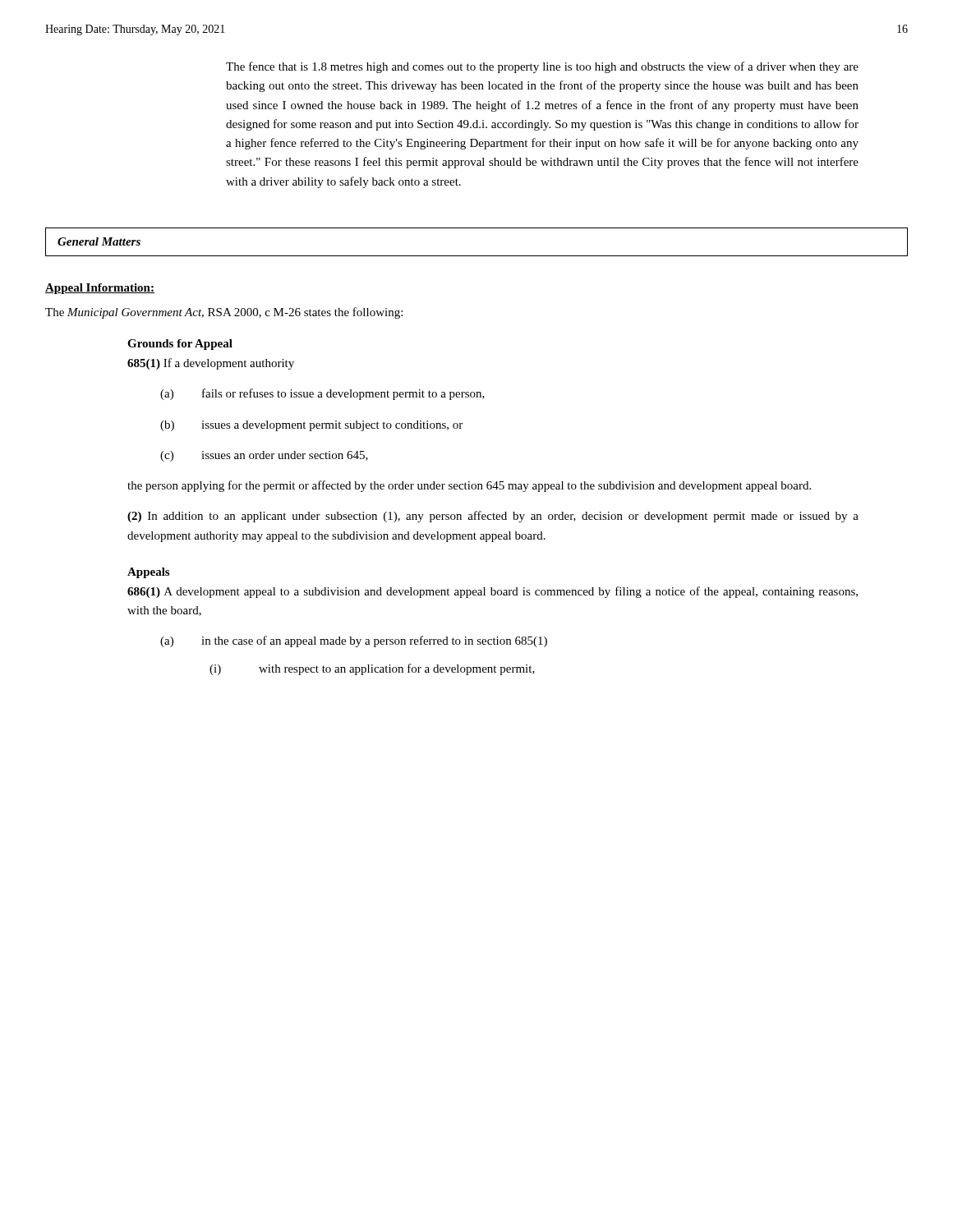Locate the text starting "the person applying"

(x=470, y=485)
